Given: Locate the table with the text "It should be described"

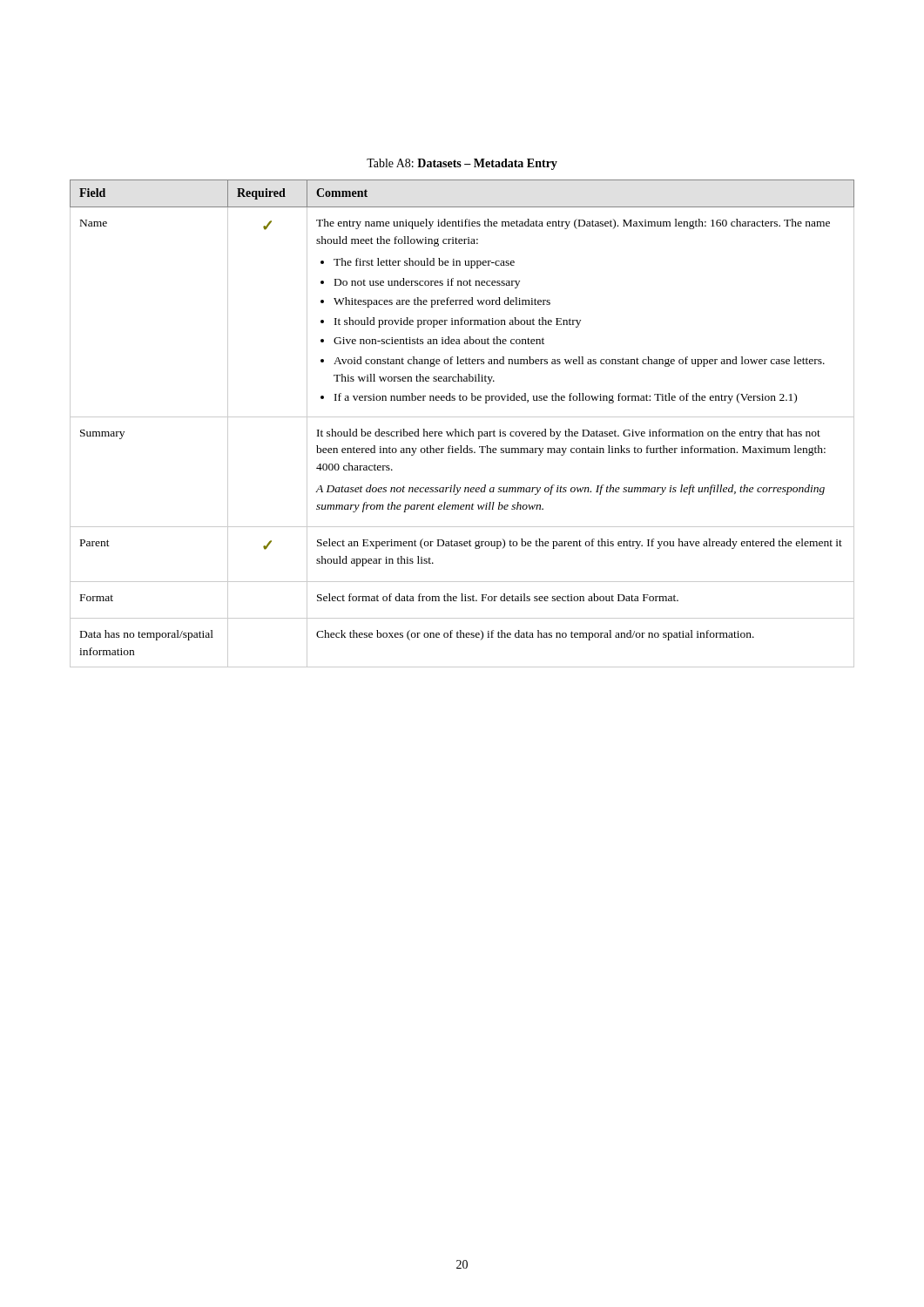Looking at the screenshot, I should tap(462, 424).
